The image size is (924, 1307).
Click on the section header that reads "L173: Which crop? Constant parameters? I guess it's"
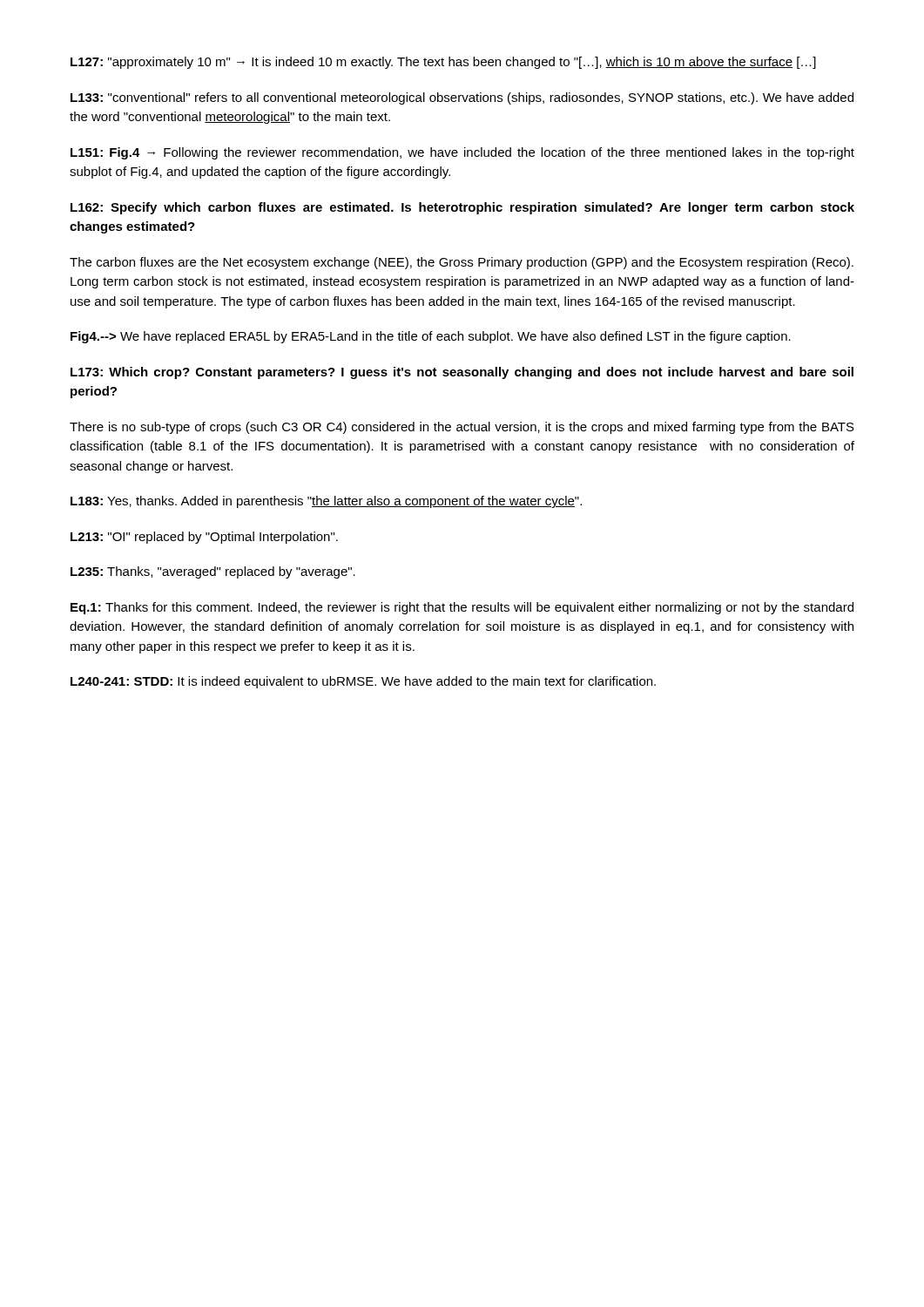click(462, 382)
